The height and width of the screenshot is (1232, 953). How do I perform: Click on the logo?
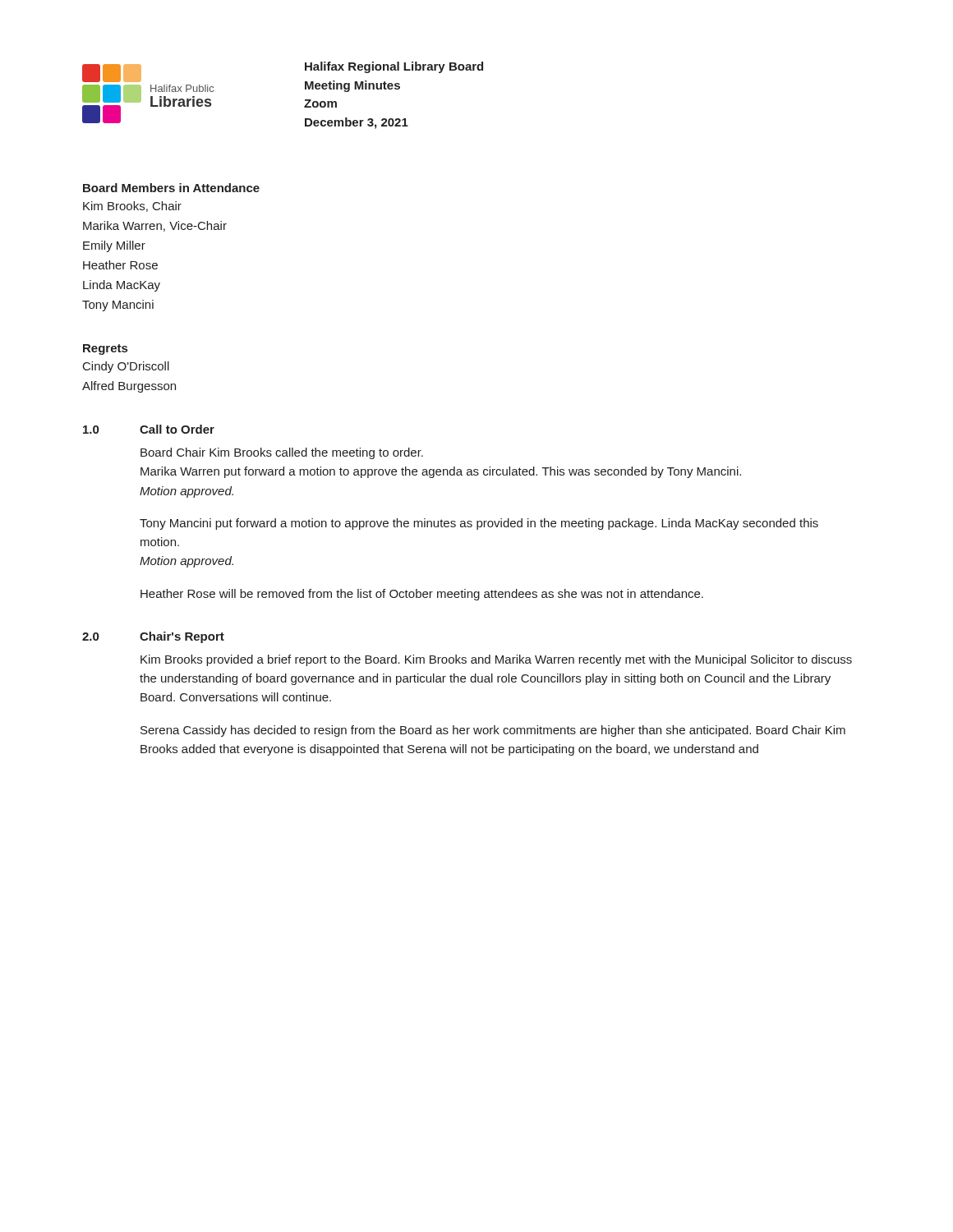173,94
